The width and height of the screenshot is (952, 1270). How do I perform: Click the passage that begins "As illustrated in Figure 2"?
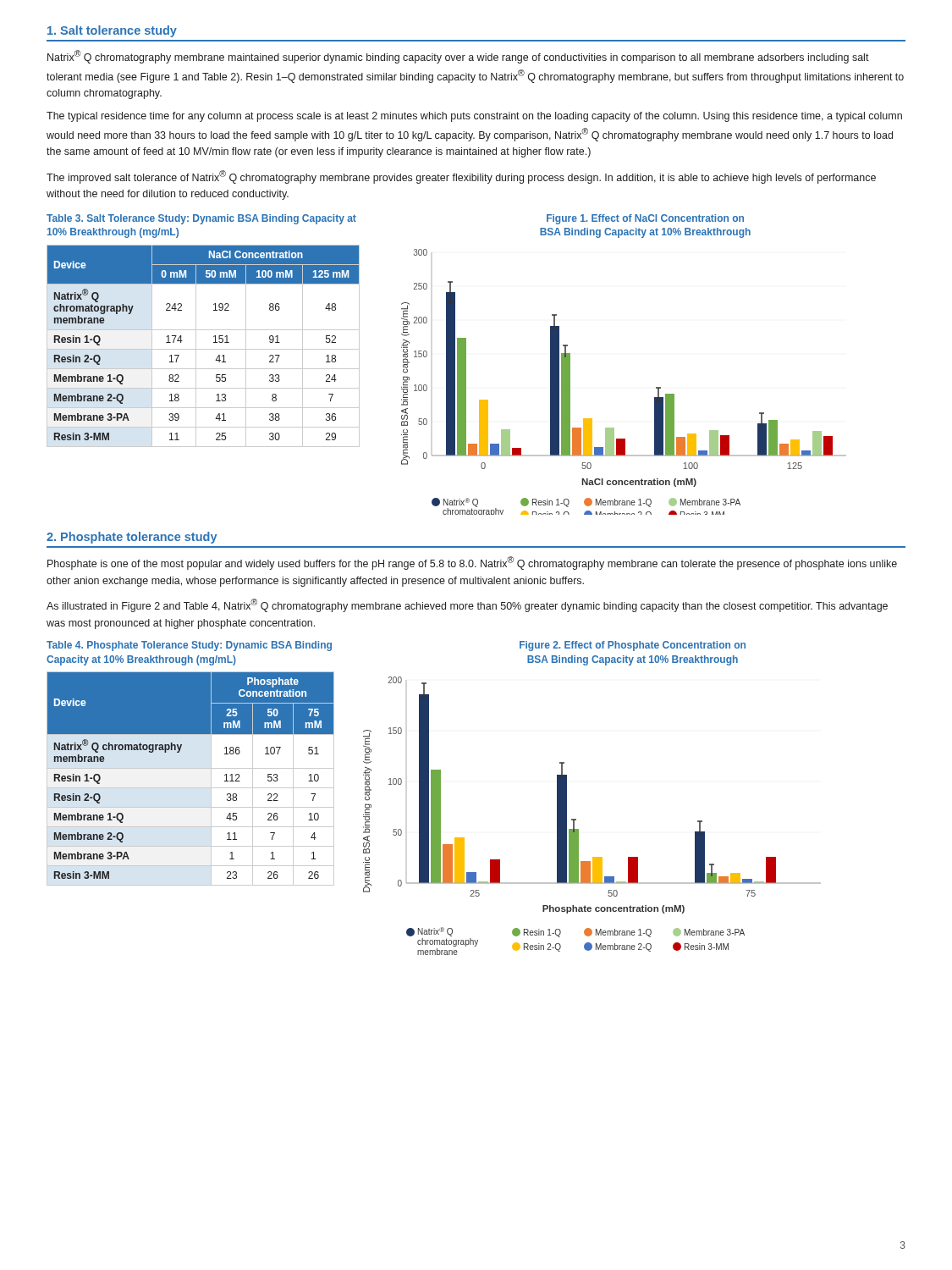tap(467, 613)
